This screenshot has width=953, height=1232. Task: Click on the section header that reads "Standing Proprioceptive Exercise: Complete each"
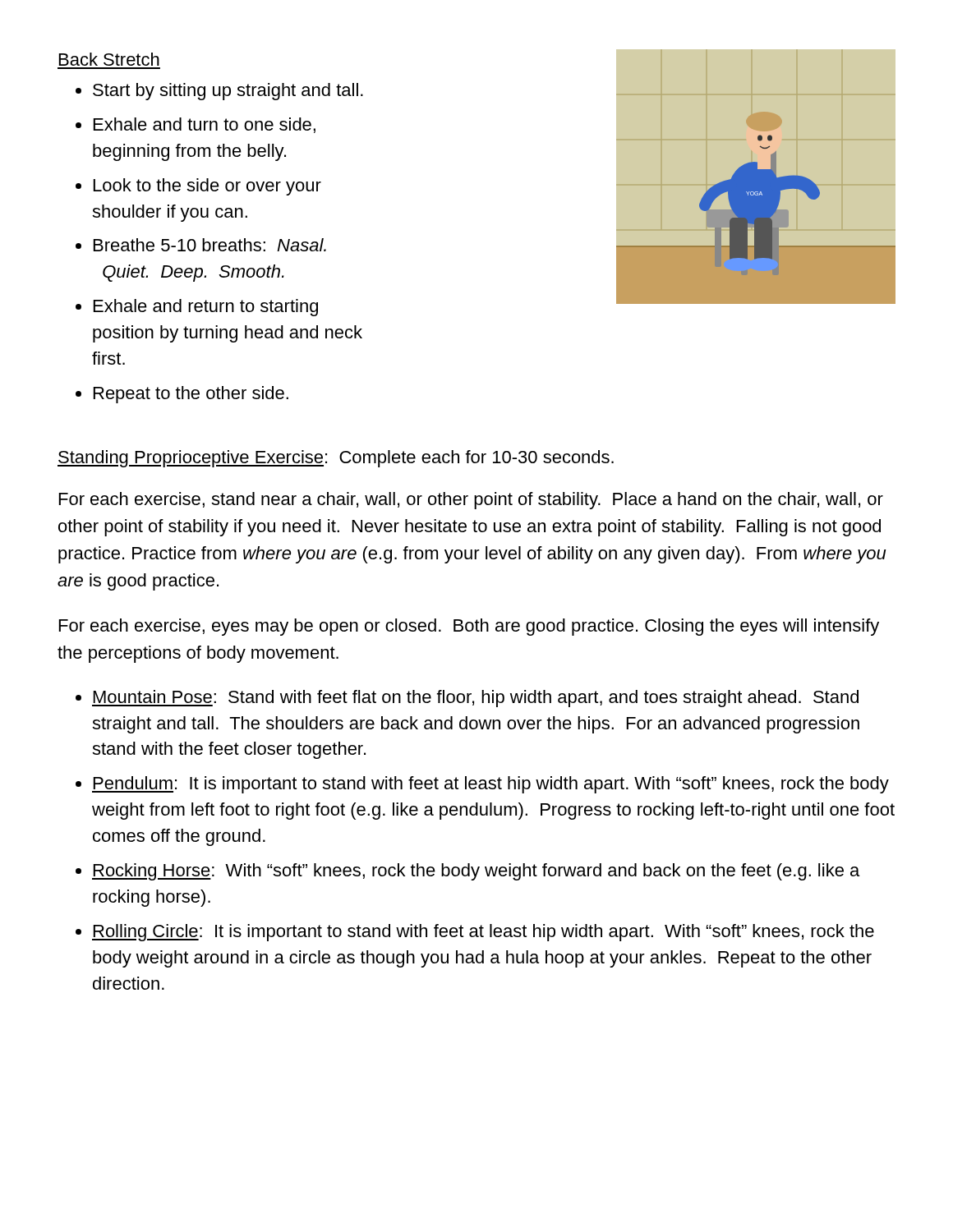[336, 457]
